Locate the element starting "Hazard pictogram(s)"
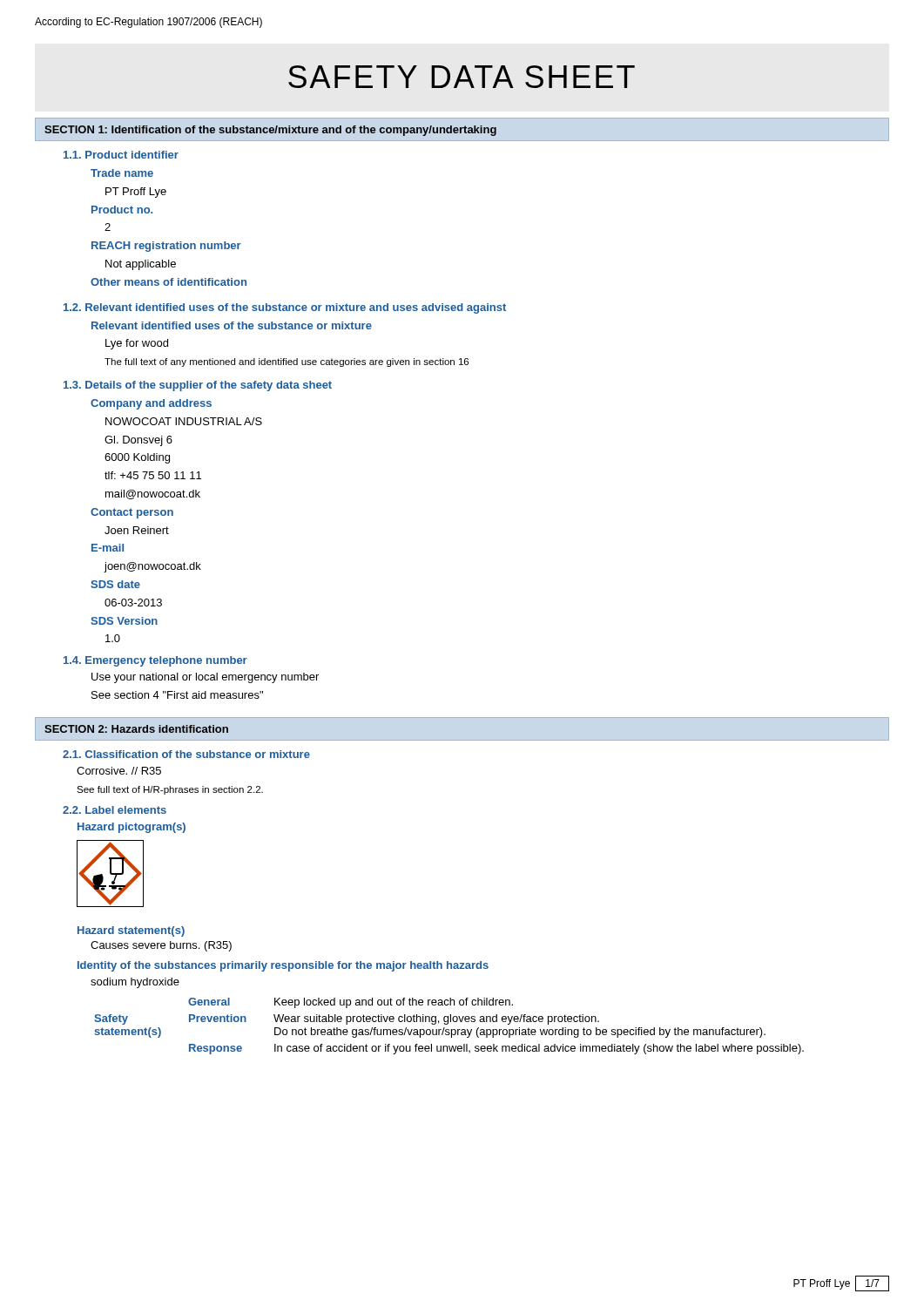Viewport: 924px width, 1307px height. (x=131, y=827)
